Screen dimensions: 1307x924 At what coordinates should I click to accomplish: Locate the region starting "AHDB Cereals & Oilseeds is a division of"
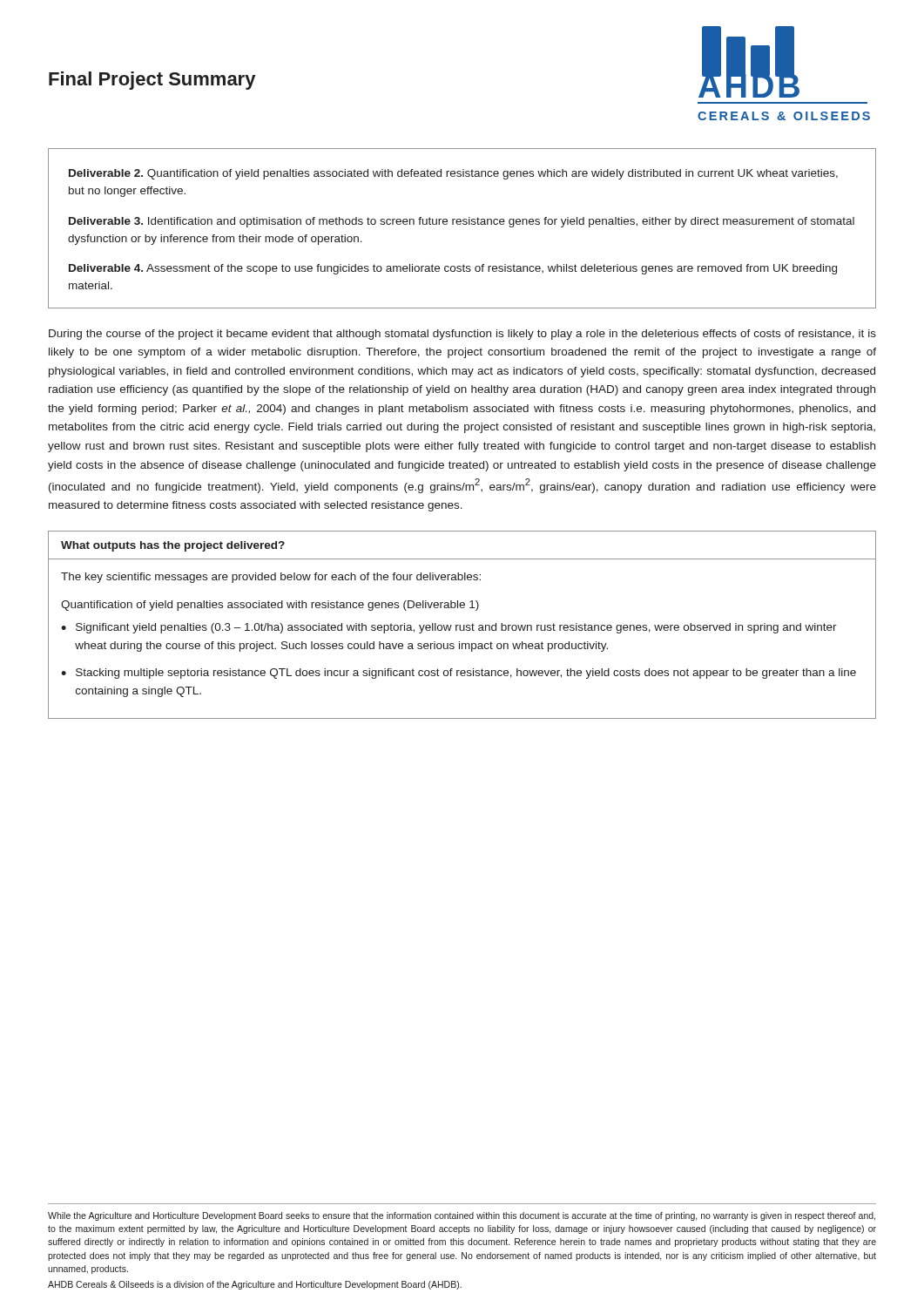pyautogui.click(x=255, y=1284)
